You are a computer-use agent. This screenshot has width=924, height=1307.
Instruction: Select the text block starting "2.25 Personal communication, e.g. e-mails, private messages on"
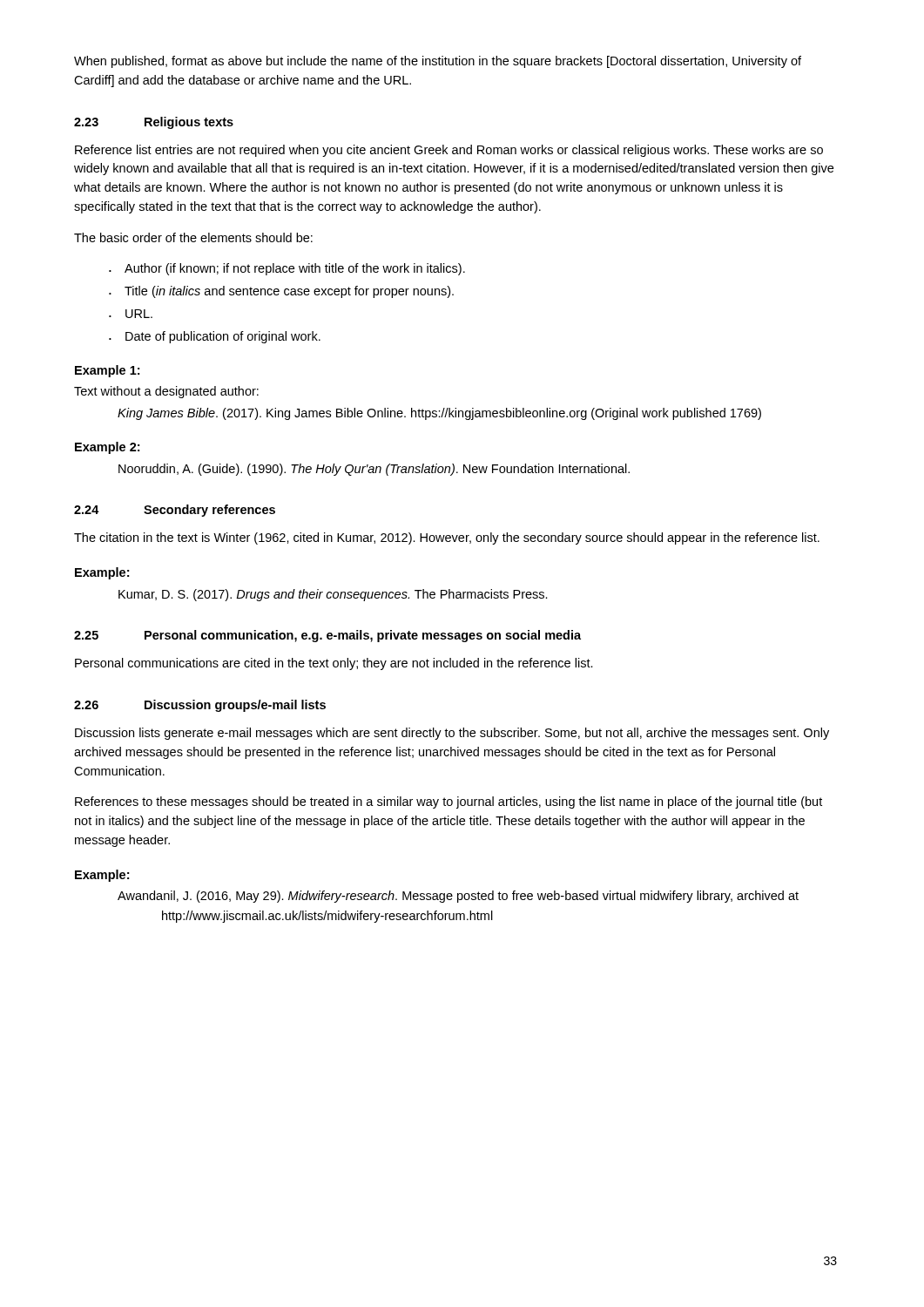pos(327,636)
